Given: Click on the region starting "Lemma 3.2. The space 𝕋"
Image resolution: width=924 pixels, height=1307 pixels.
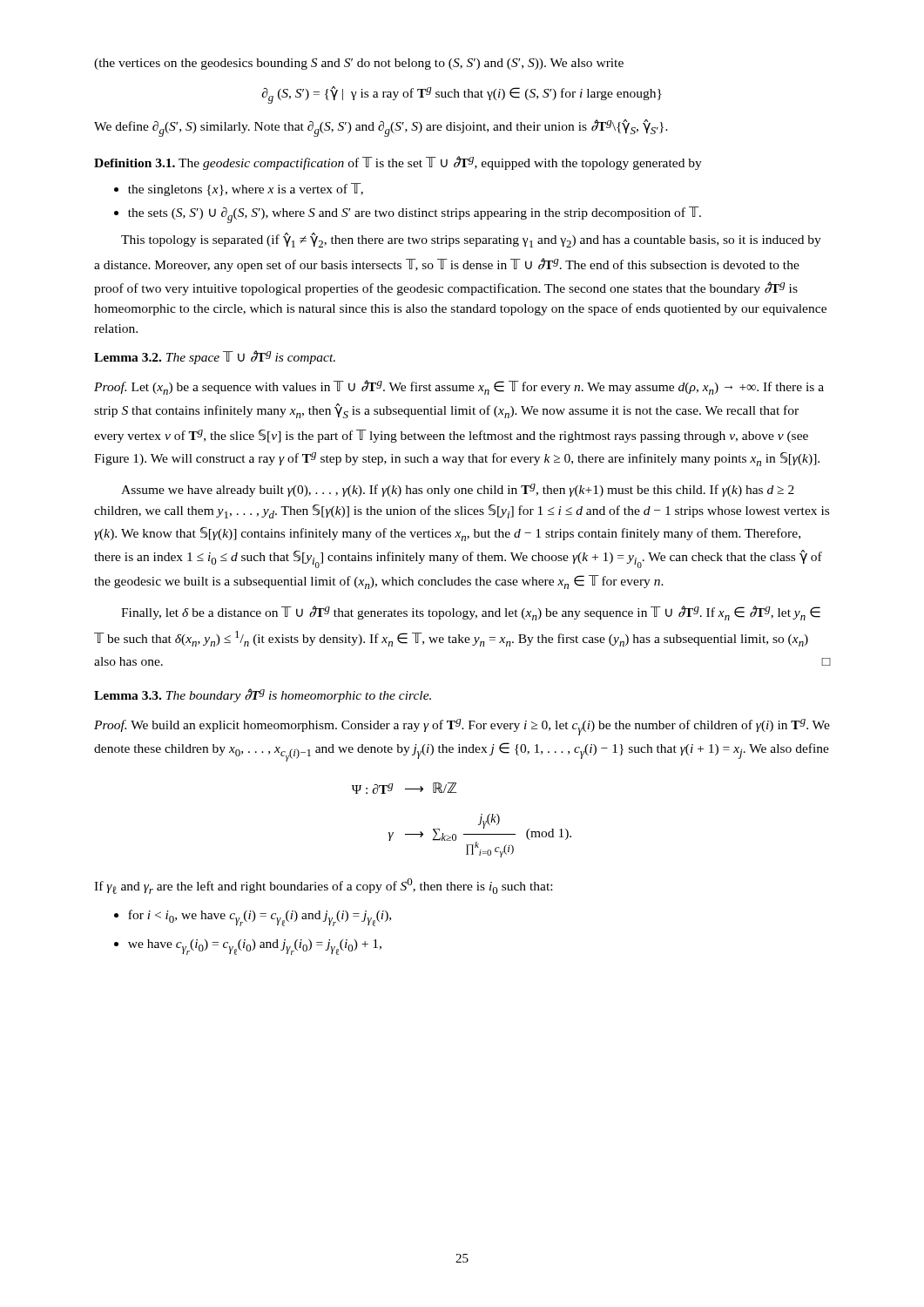Looking at the screenshot, I should [215, 357].
